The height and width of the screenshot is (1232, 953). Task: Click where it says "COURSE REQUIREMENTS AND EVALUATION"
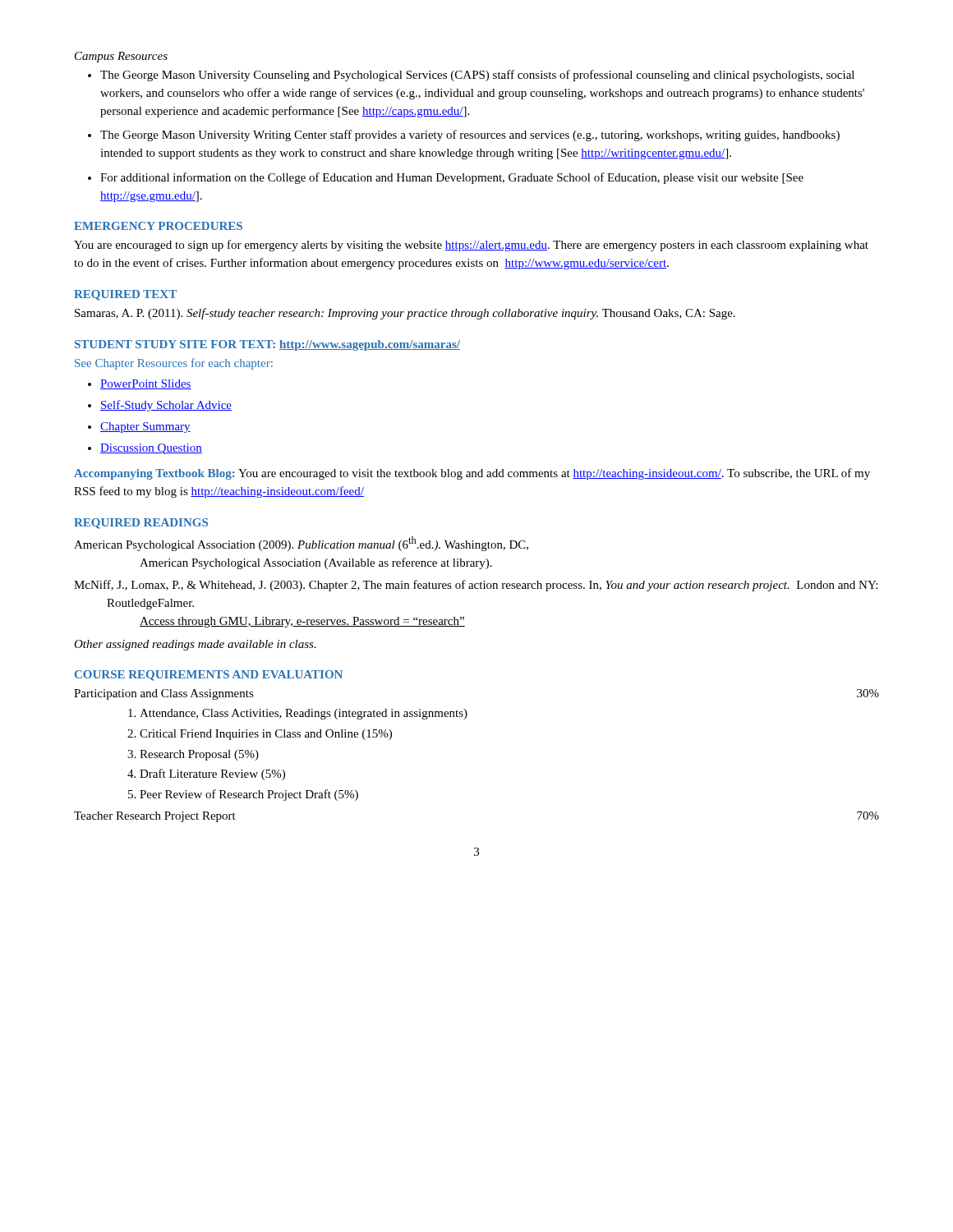click(x=208, y=675)
